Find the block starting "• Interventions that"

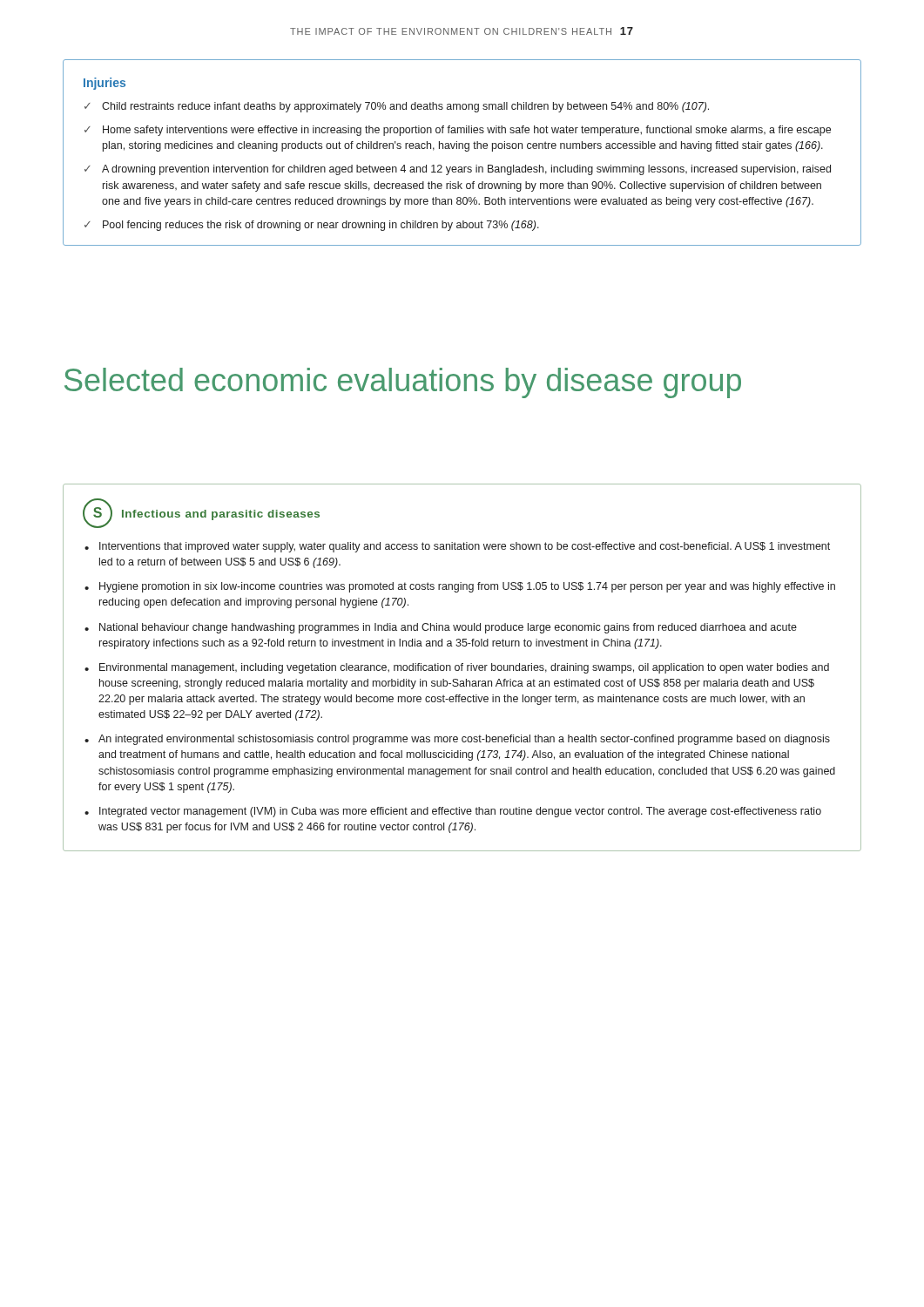pos(457,553)
